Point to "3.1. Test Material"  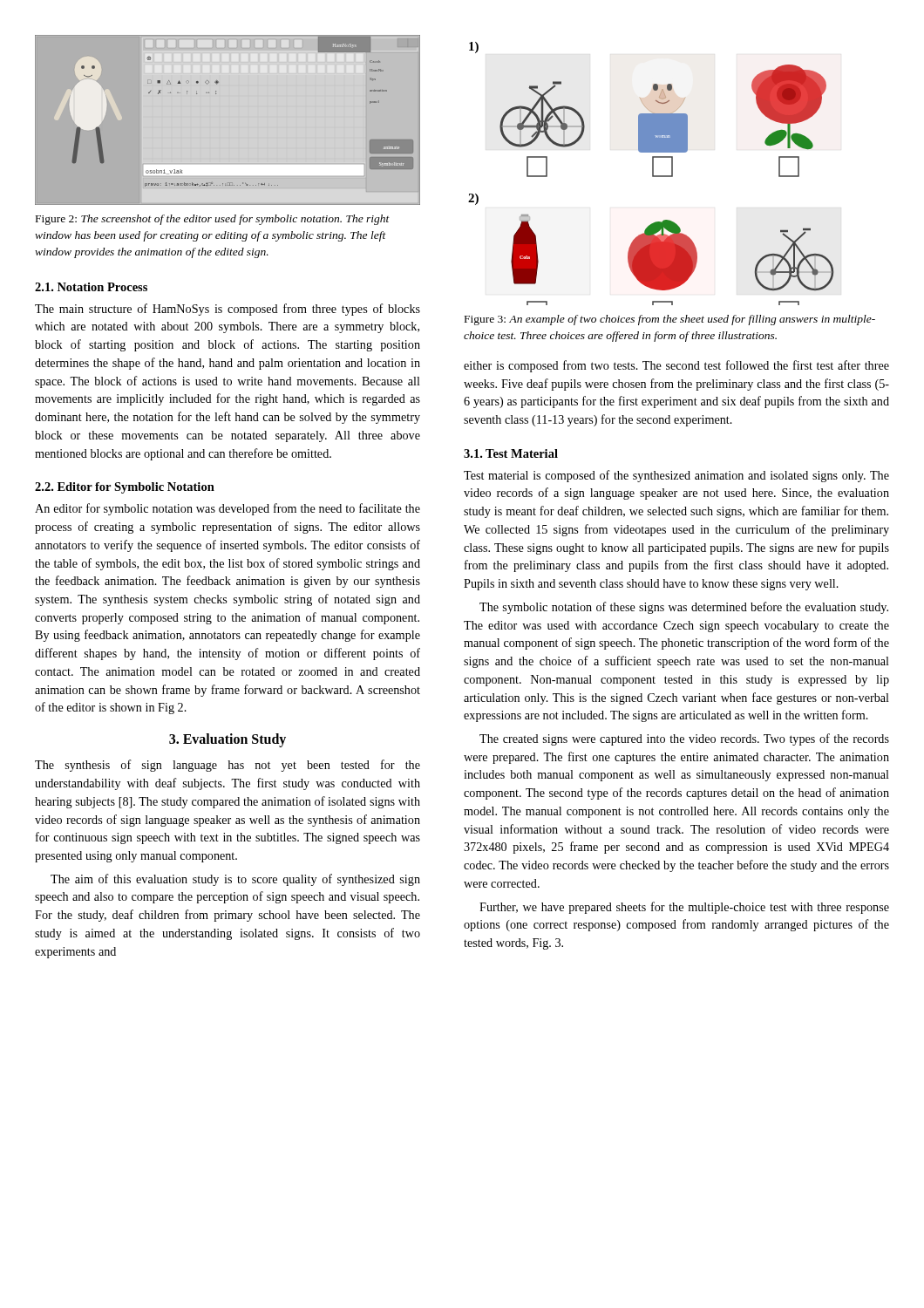coord(511,453)
